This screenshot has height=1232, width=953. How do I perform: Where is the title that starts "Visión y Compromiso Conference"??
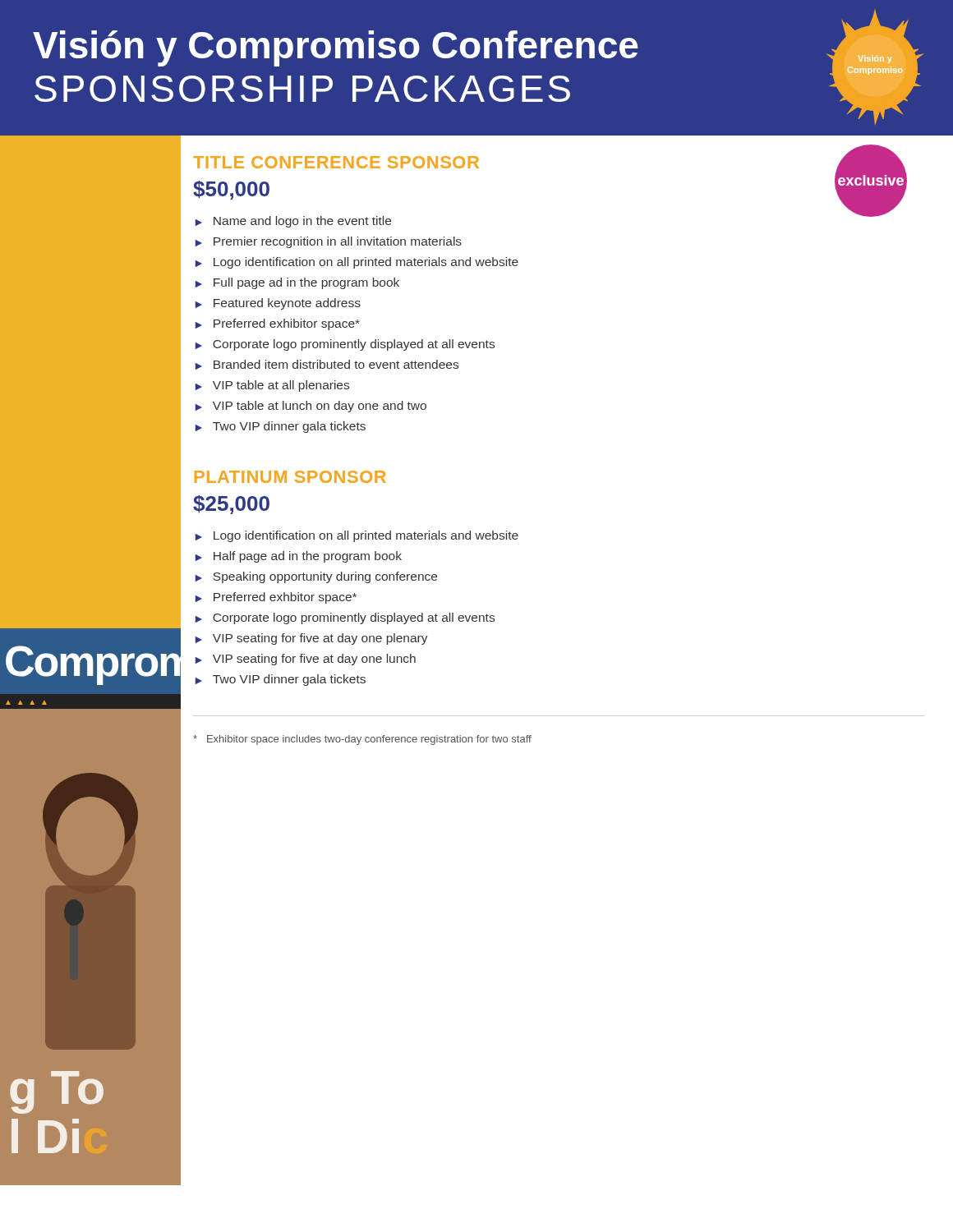tap(476, 67)
